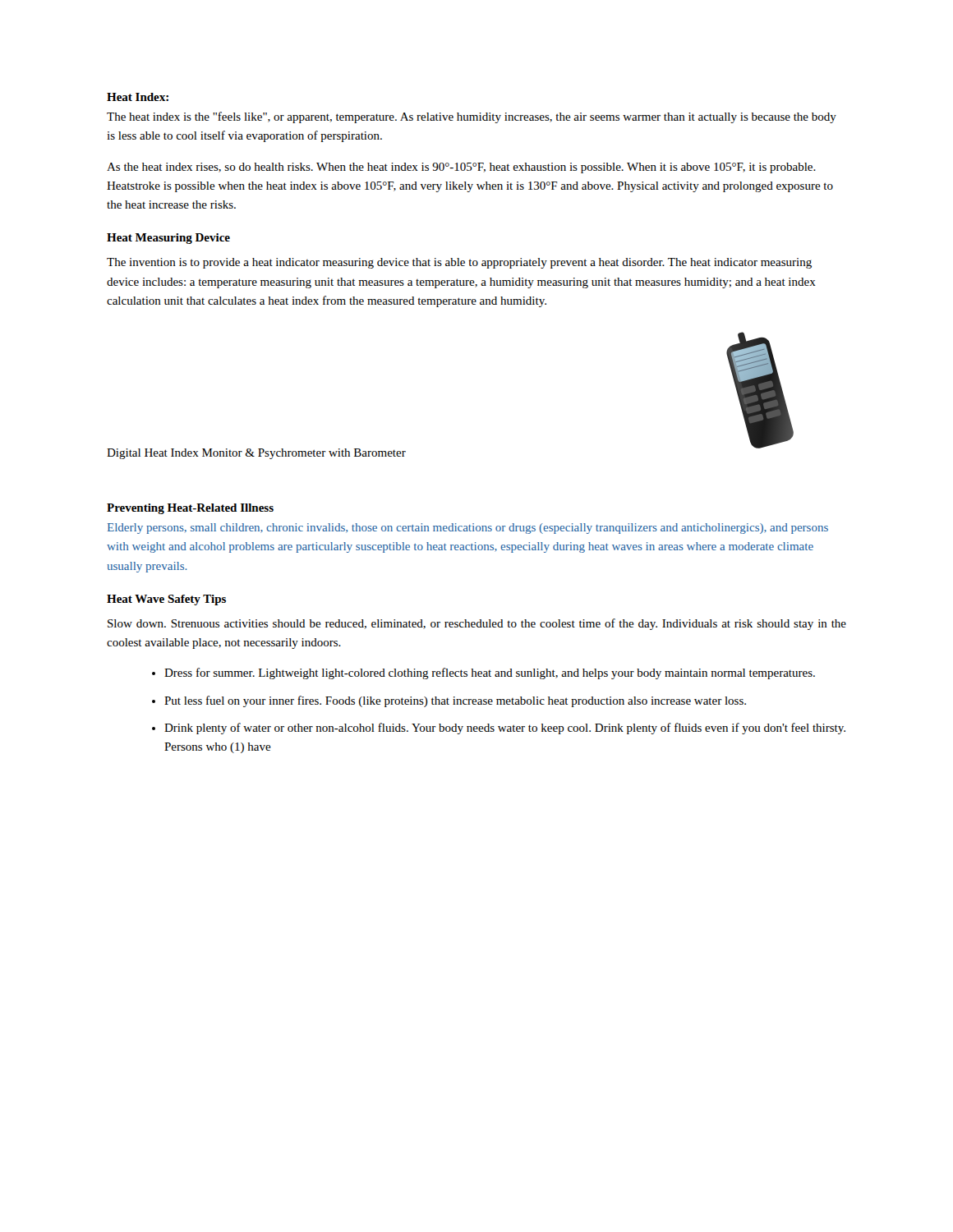This screenshot has width=953, height=1232.
Task: Find the block on this page that starts "Drink plenty of water or other non-alcohol fluids."
Action: pos(505,737)
